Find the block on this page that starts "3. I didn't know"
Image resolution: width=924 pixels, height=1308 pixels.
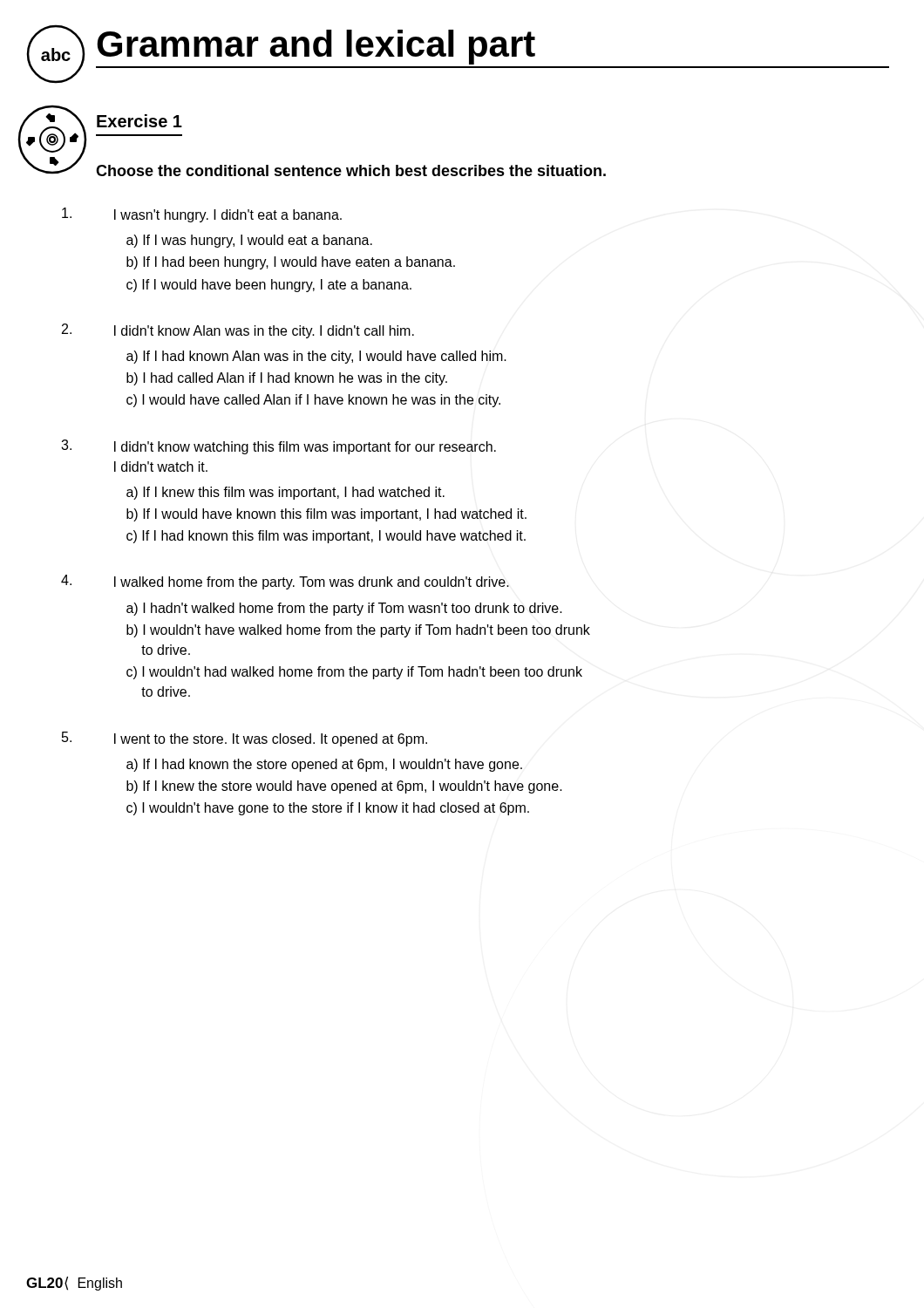tap(279, 447)
